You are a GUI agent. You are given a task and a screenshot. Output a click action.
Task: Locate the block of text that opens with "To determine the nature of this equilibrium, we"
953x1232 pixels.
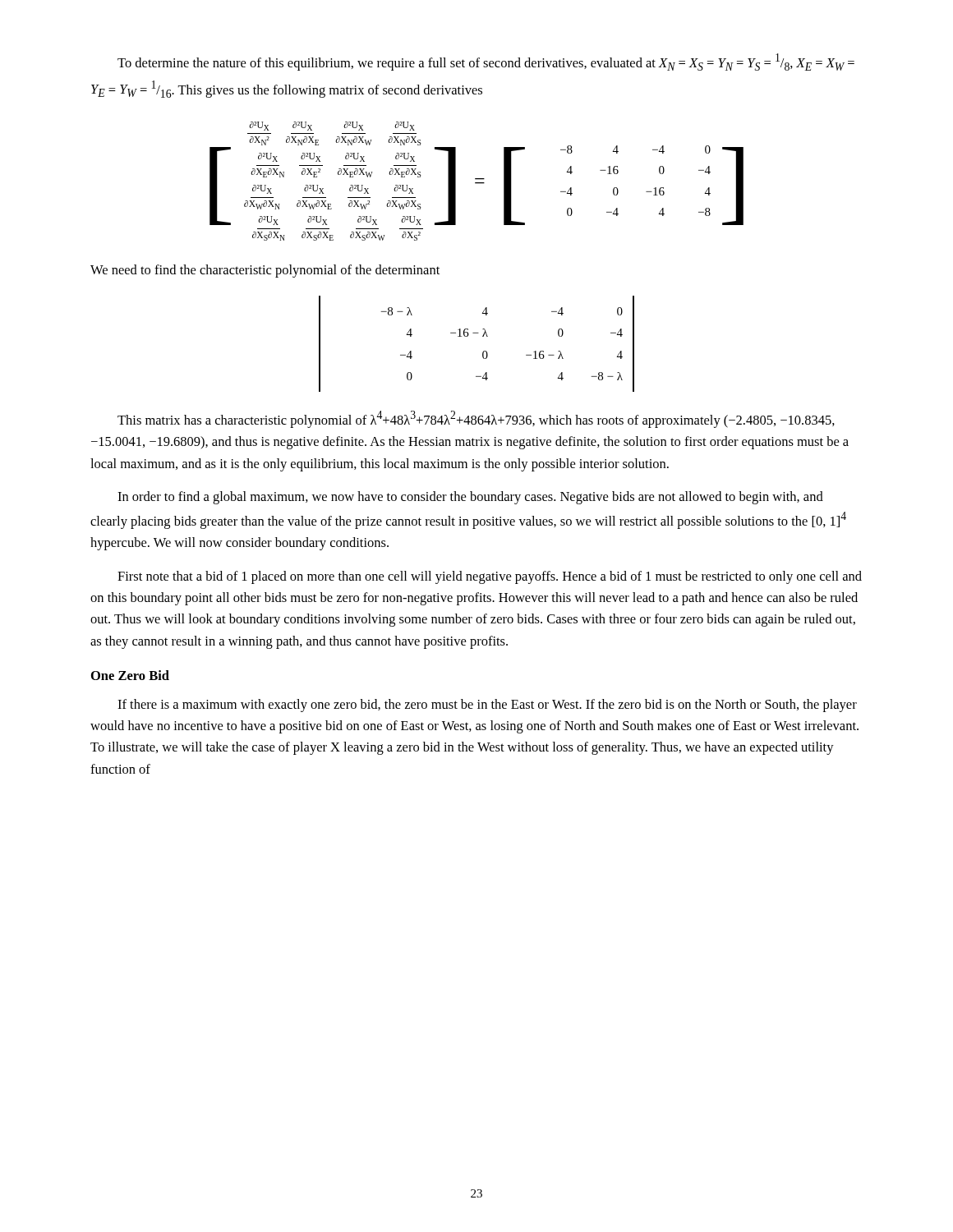coord(476,76)
